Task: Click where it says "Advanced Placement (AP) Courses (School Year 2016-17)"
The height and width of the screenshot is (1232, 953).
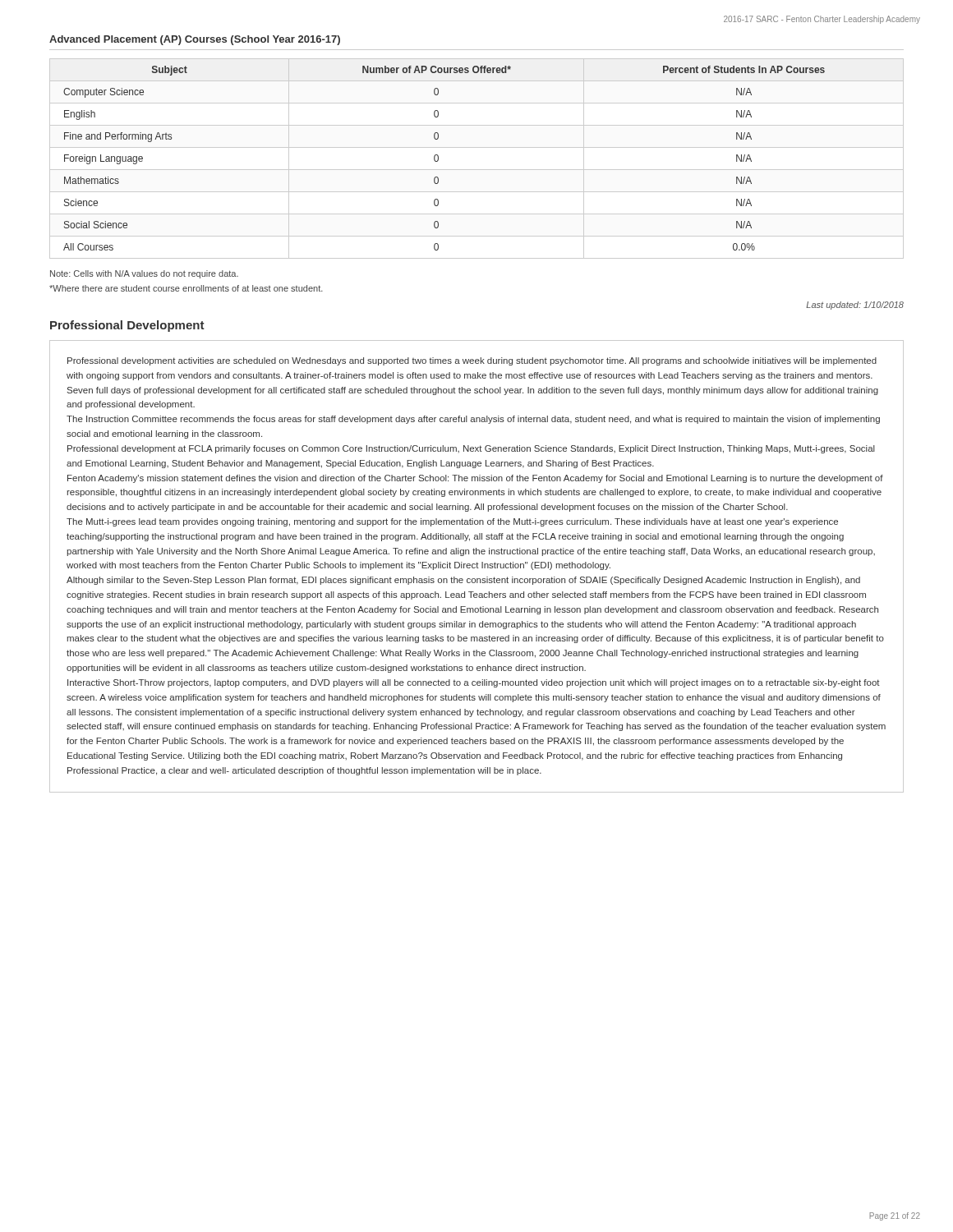Action: (195, 39)
